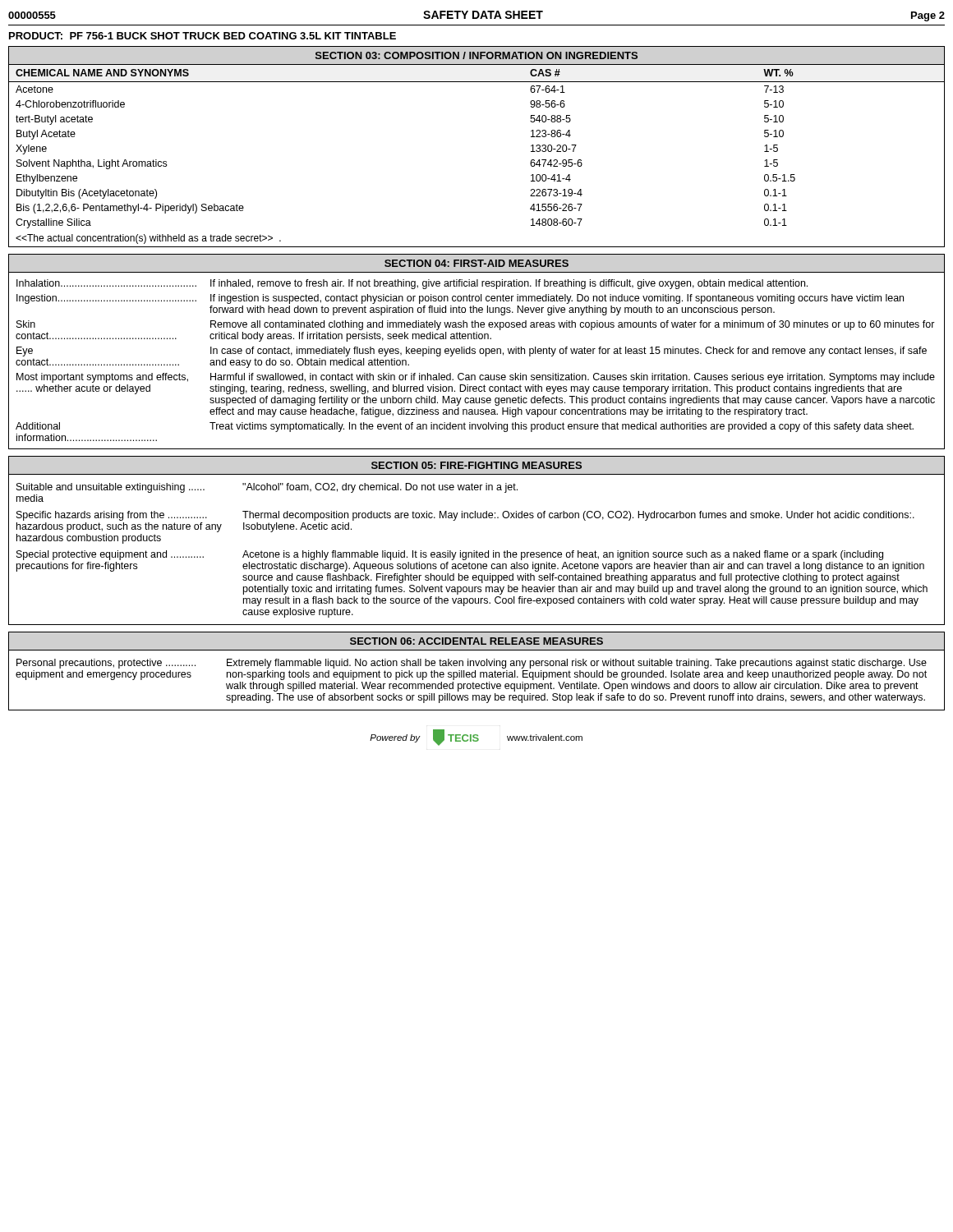This screenshot has height=1232, width=953.
Task: Find a footnote
Action: pos(149,238)
